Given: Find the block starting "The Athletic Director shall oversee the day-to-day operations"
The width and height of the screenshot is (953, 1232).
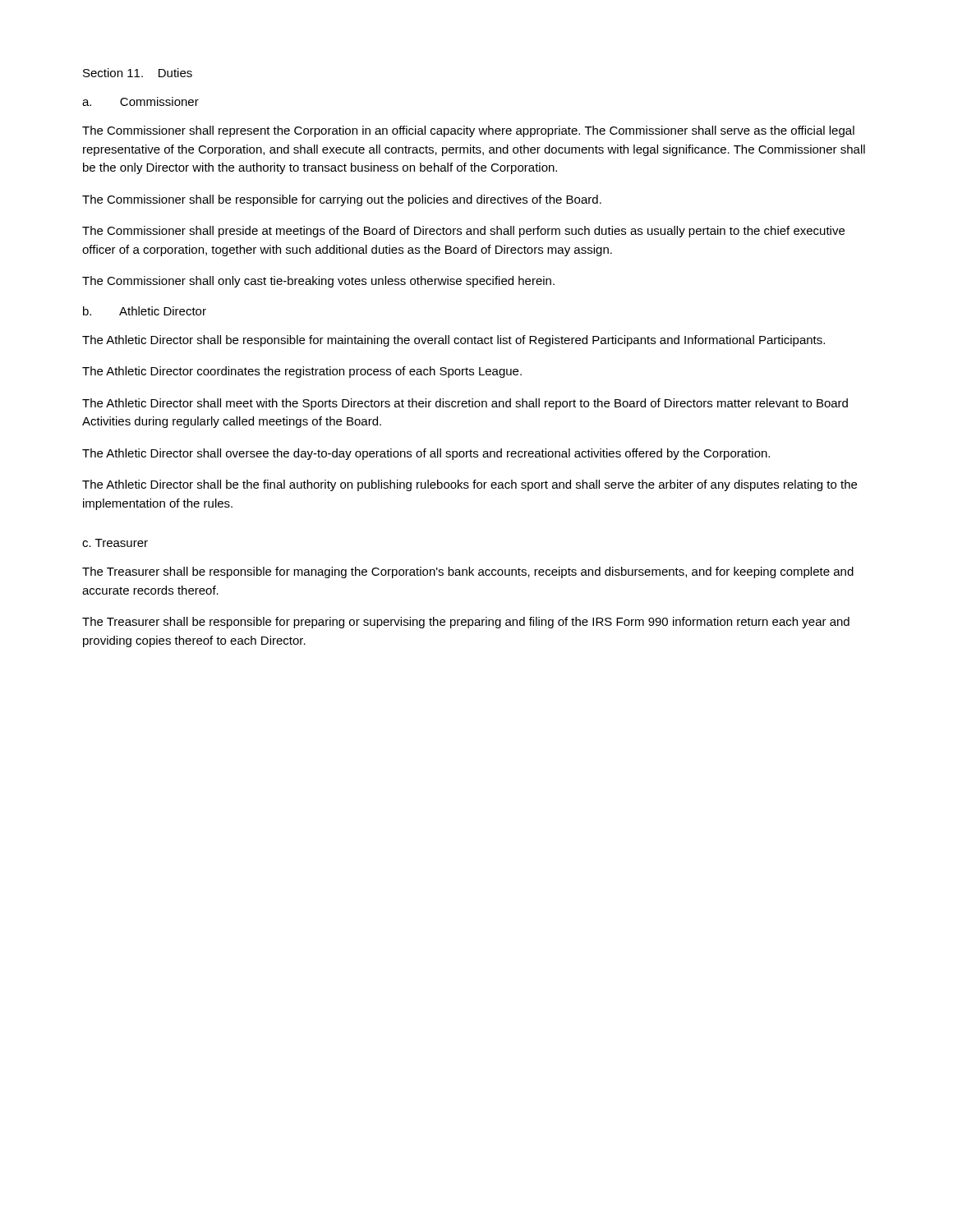Looking at the screenshot, I should click(427, 453).
